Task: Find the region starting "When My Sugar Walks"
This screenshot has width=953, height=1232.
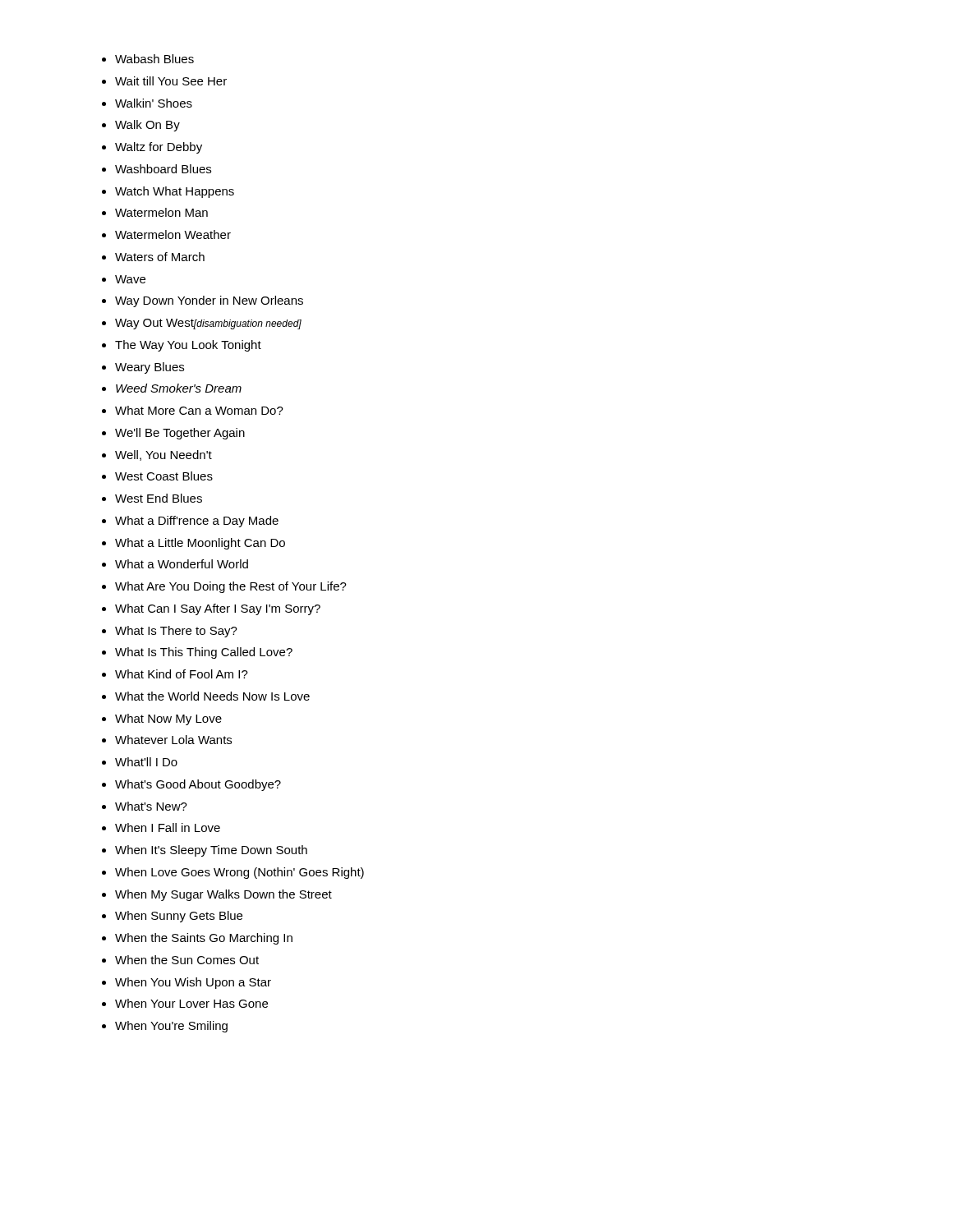Action: pyautogui.click(x=223, y=894)
